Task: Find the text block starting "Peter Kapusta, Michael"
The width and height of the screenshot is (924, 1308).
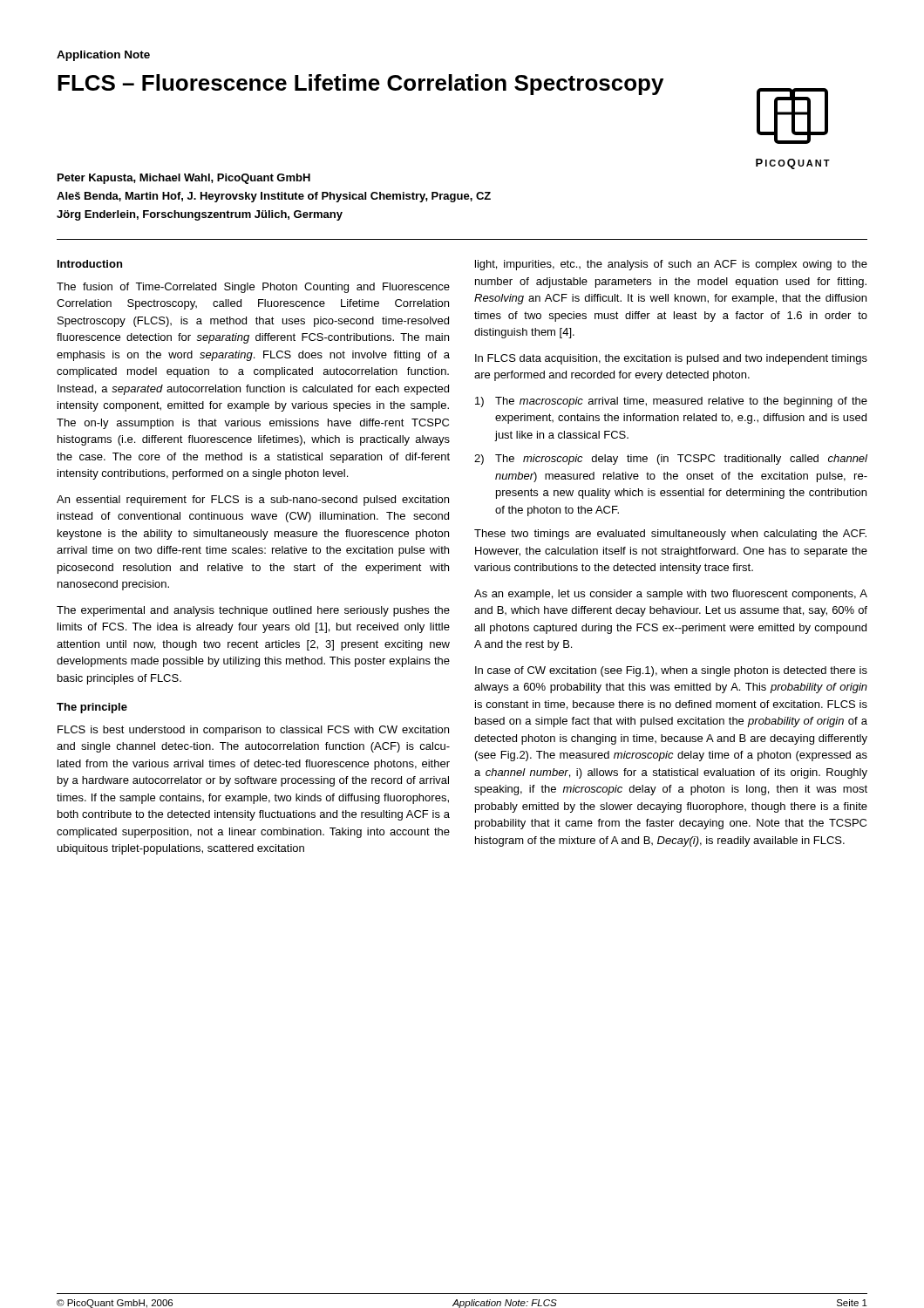Action: tap(274, 196)
